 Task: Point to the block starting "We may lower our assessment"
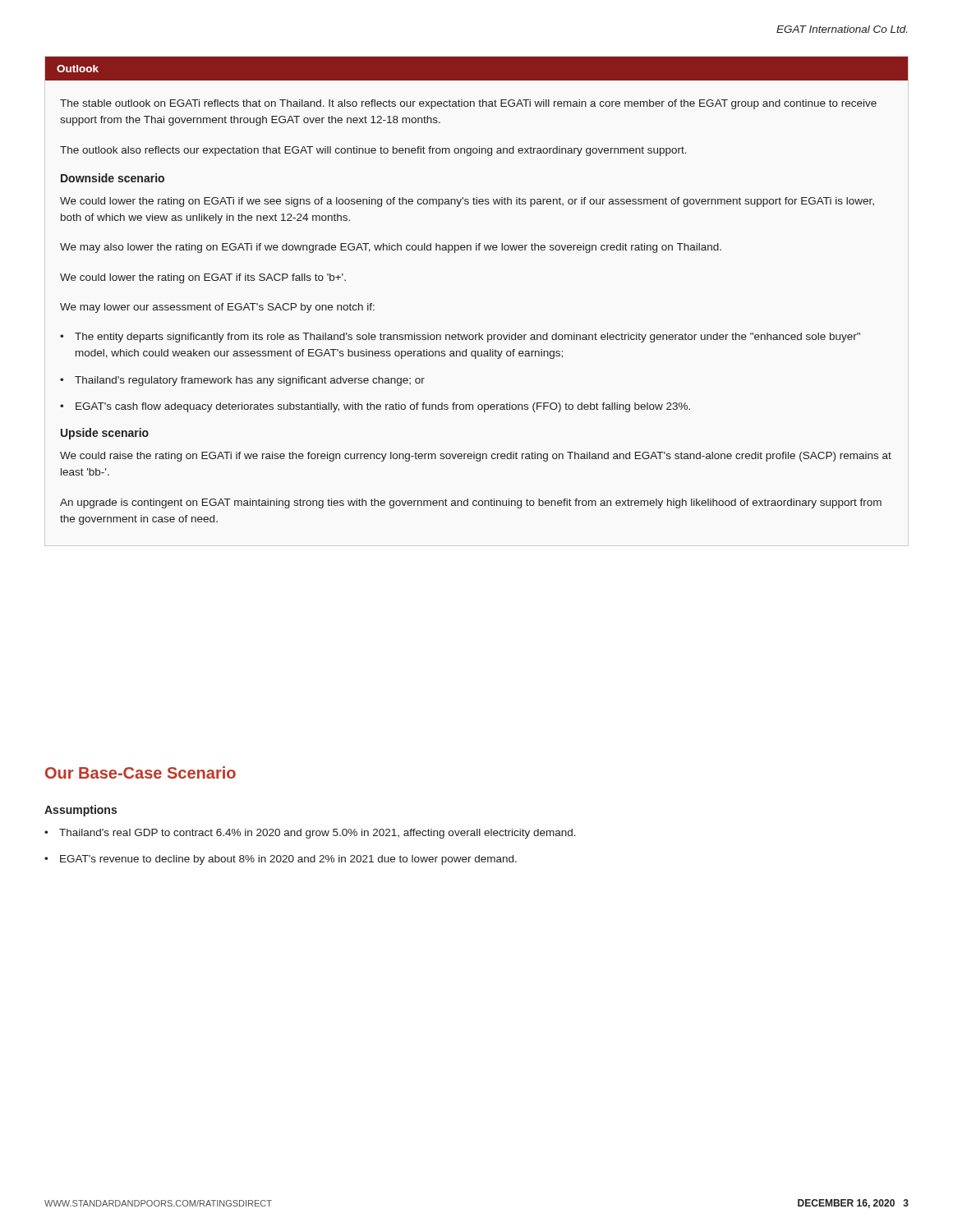[218, 307]
